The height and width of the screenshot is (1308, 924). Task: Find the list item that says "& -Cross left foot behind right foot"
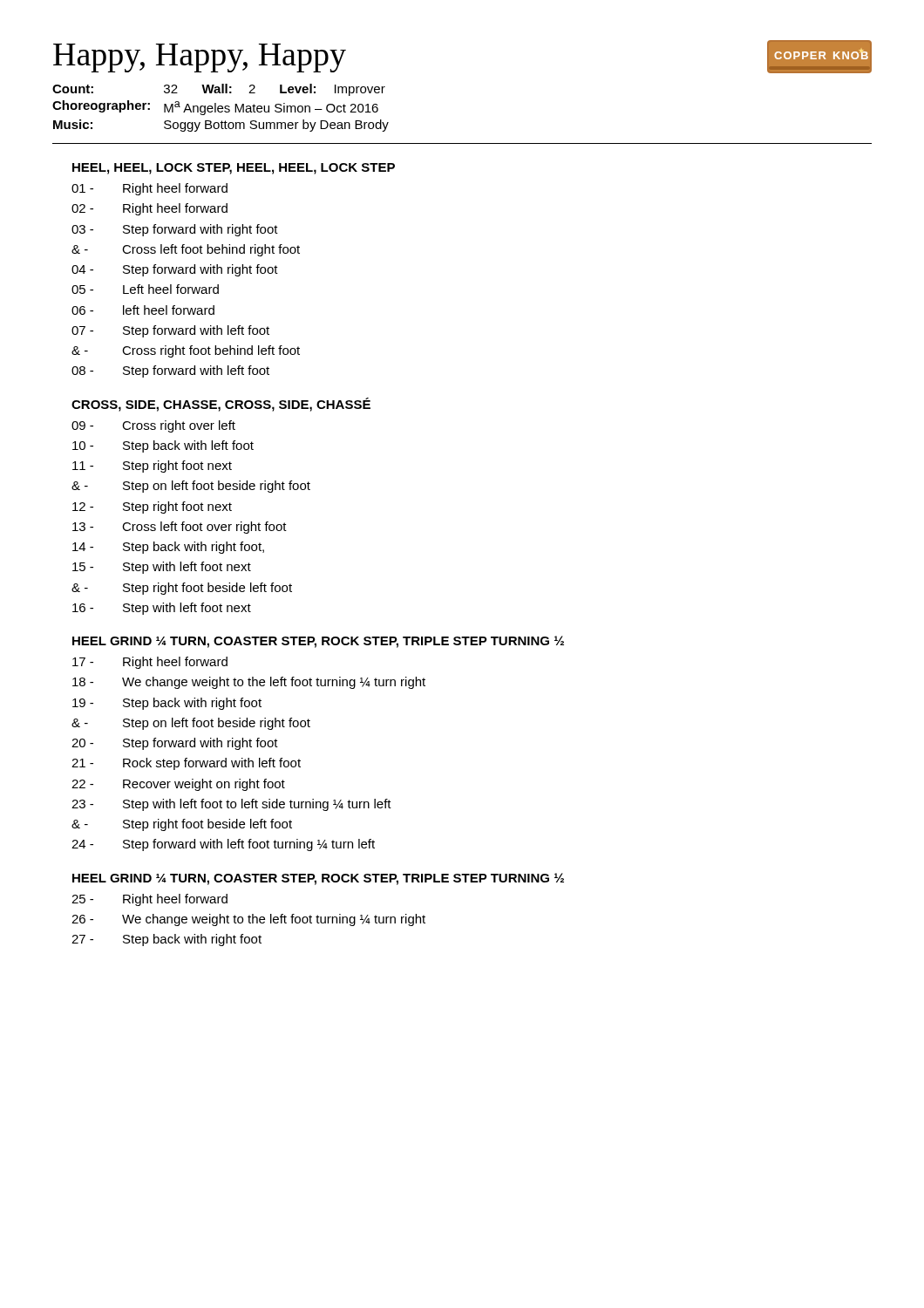click(x=186, y=250)
